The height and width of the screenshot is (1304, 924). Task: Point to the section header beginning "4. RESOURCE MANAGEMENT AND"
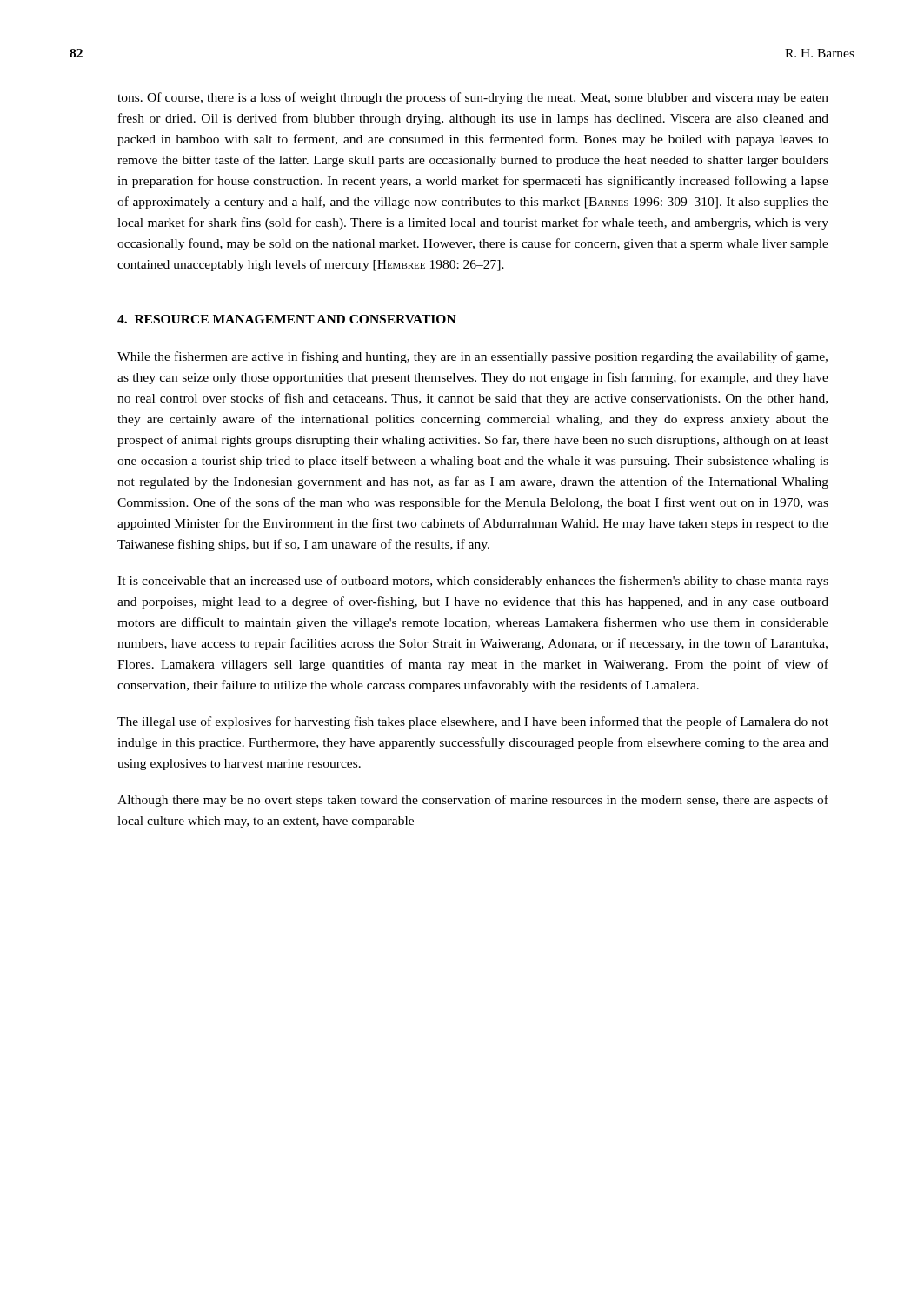[287, 319]
